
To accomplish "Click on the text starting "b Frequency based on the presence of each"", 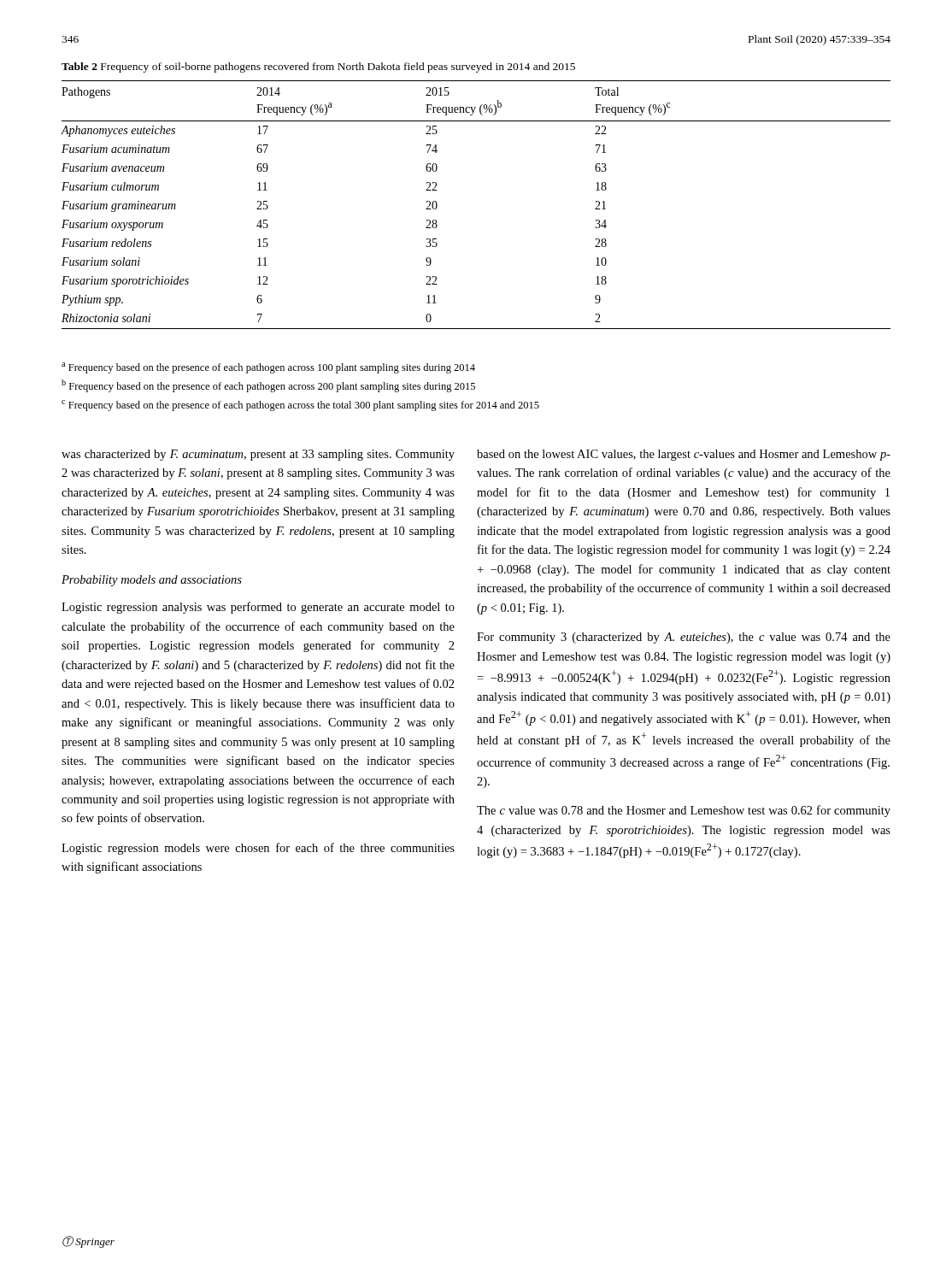I will click(269, 385).
